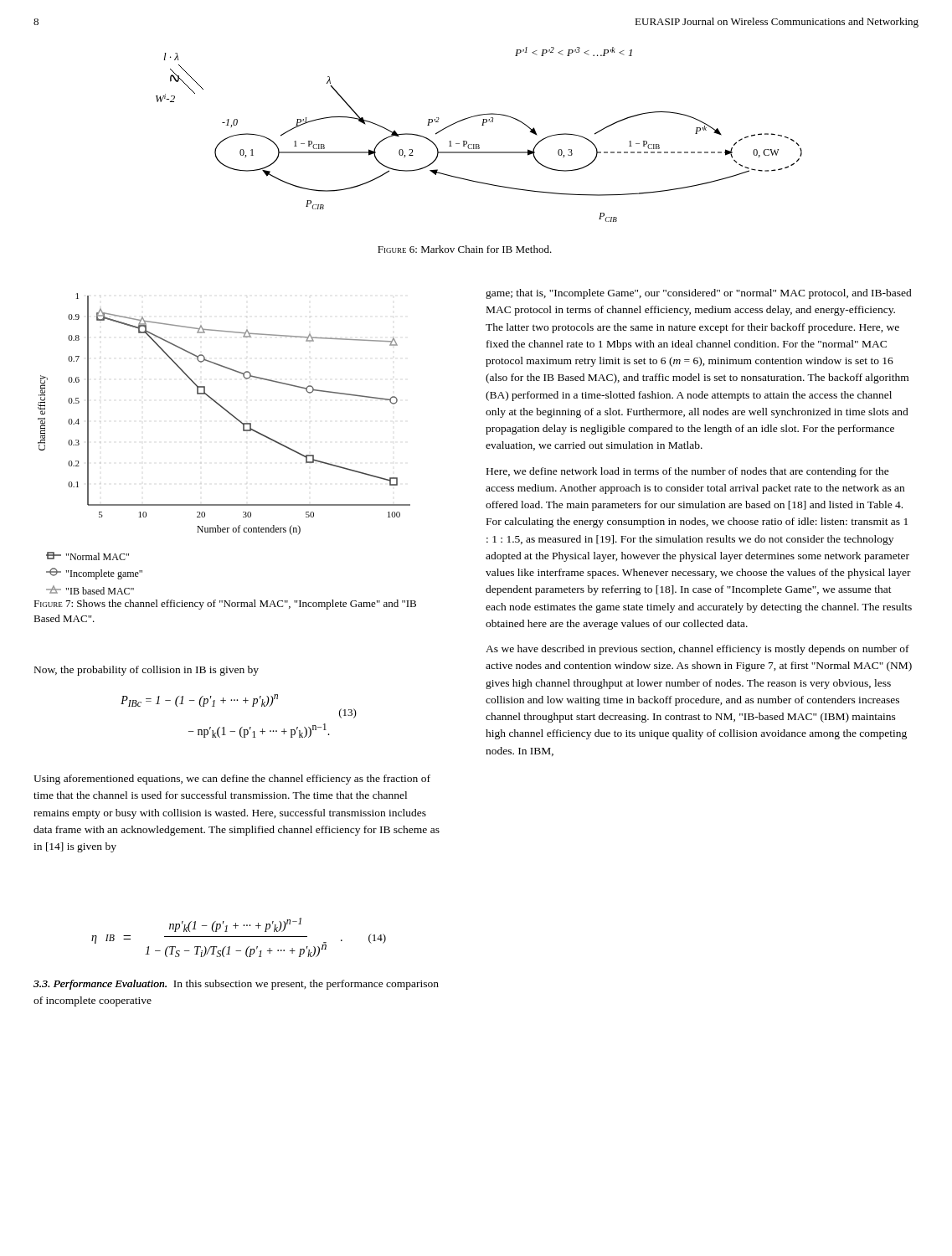Locate the text "Figure 6: Markov Chain for IB Method."
The height and width of the screenshot is (1256, 952).
coord(465,249)
